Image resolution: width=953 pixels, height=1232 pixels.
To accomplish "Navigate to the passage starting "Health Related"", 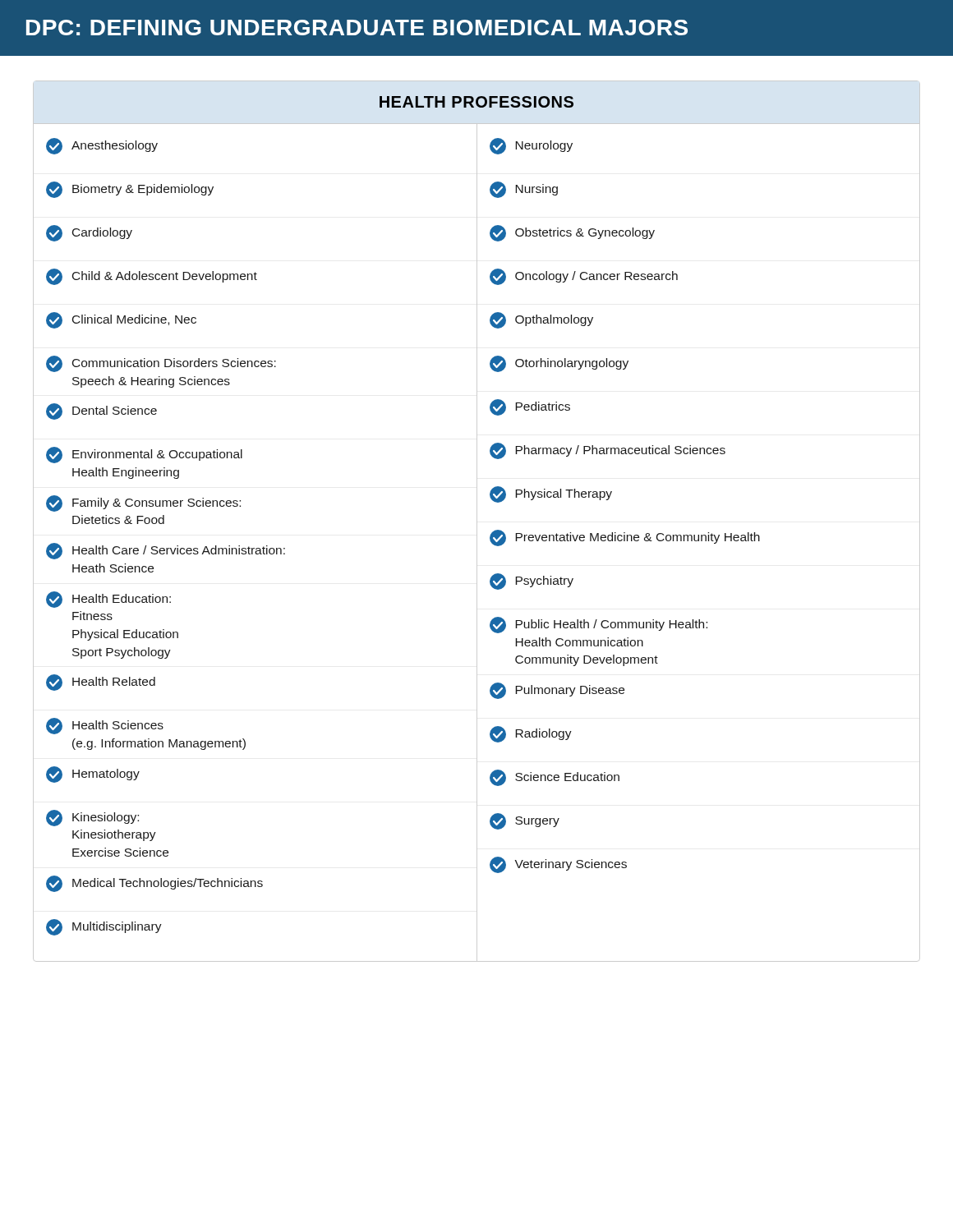I will pyautogui.click(x=100, y=682).
